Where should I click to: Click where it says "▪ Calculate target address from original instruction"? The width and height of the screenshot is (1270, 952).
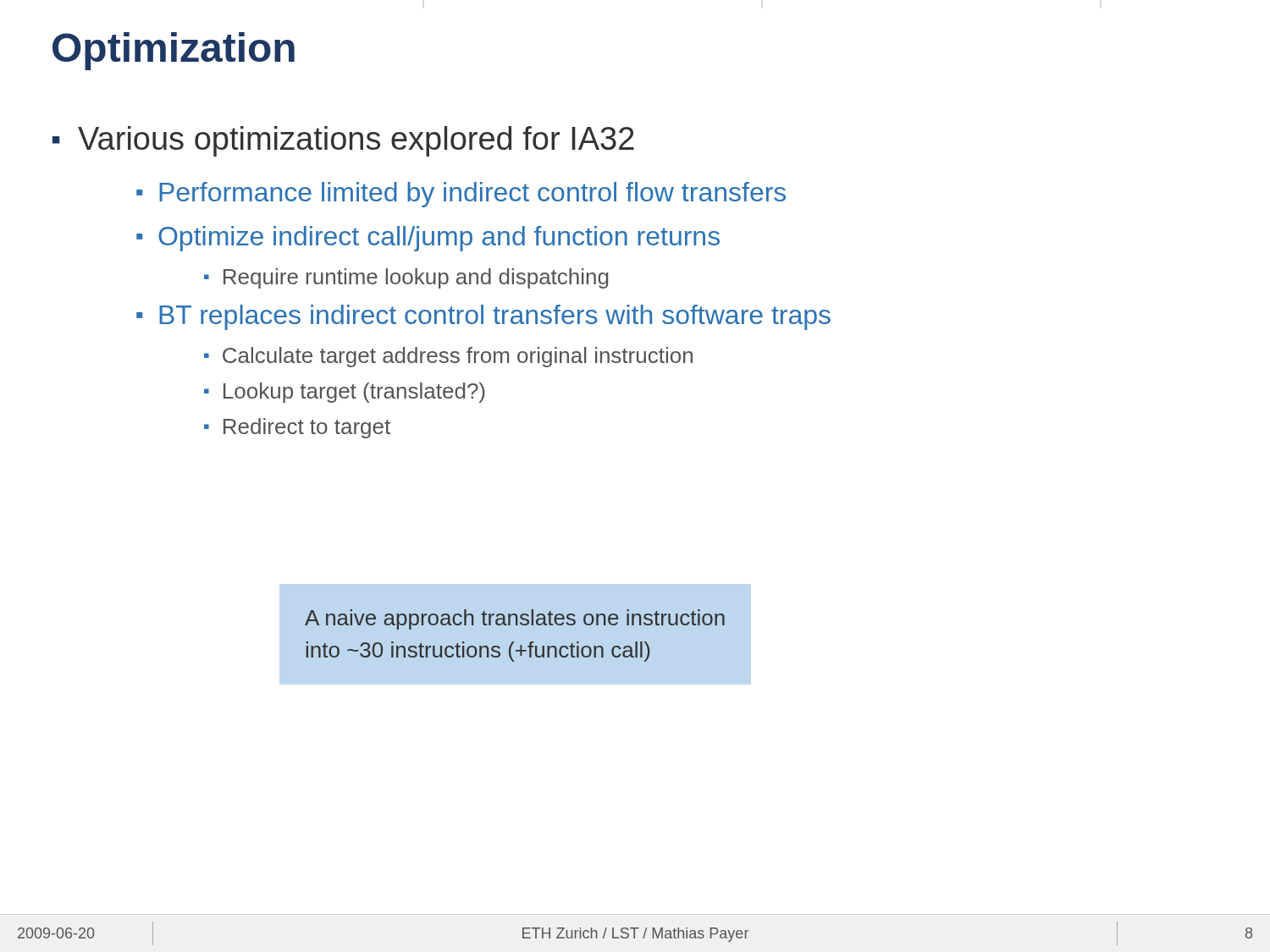click(x=449, y=356)
